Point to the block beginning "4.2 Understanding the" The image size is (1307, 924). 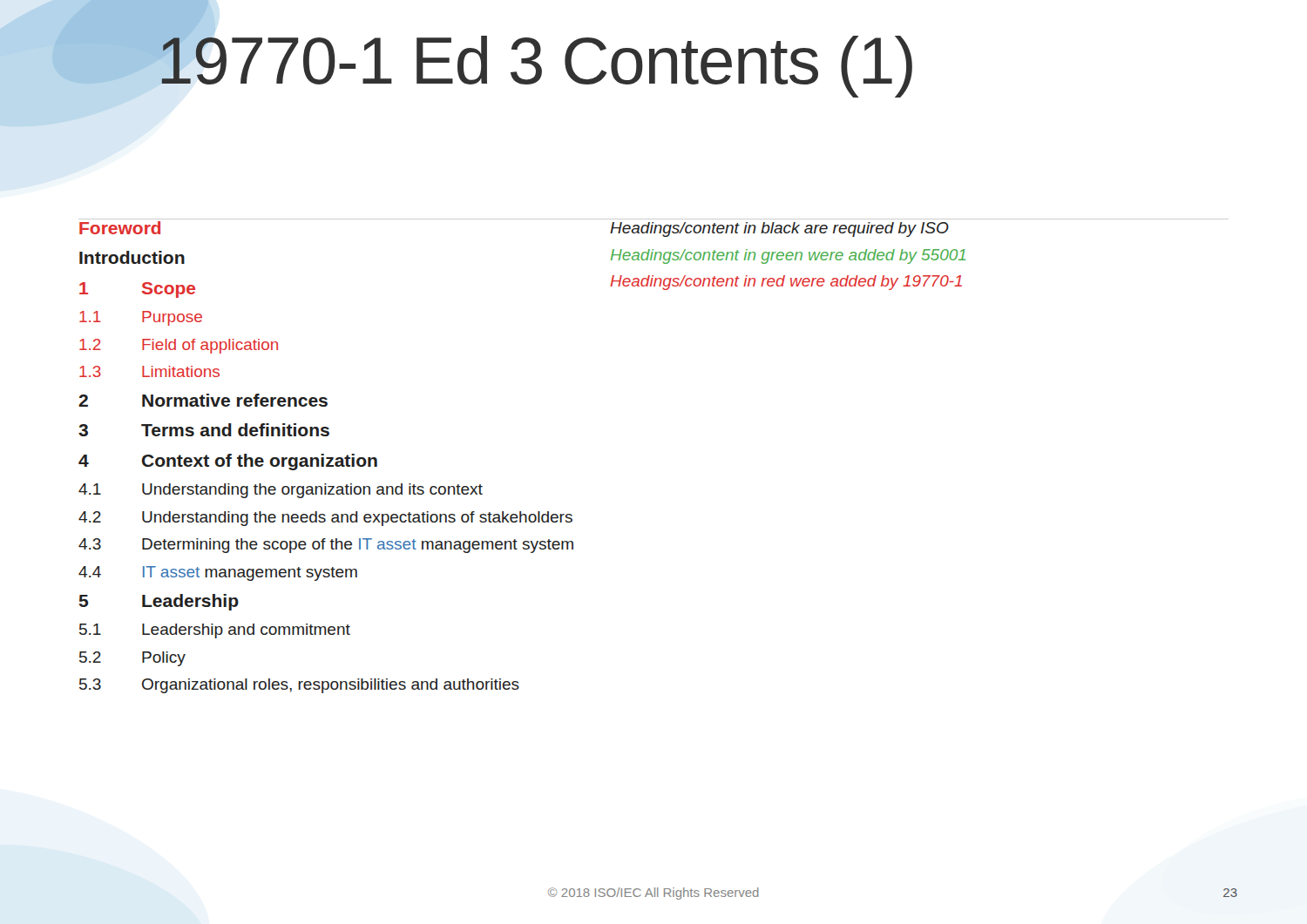(x=325, y=519)
